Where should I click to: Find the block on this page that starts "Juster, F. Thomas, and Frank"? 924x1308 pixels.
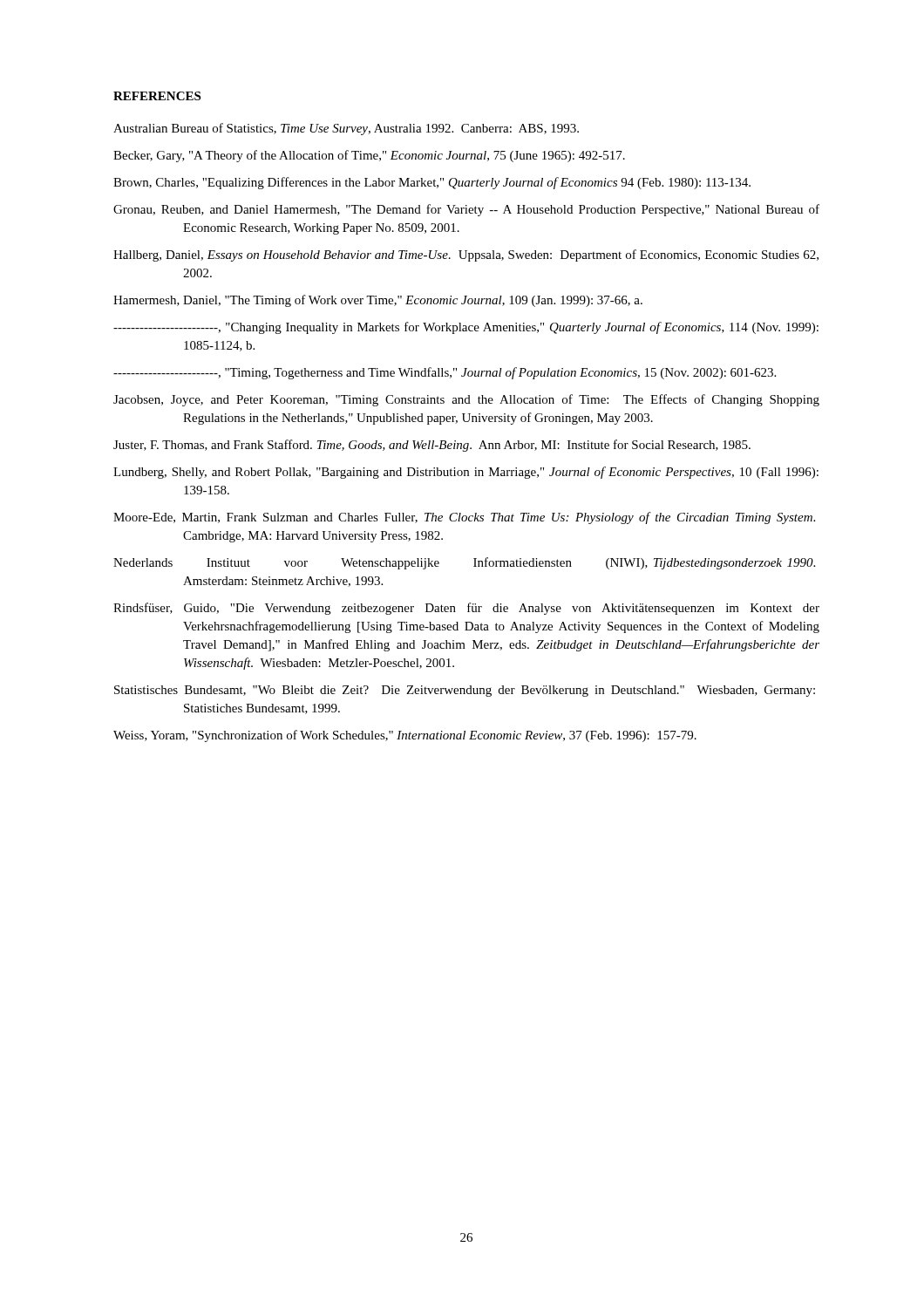tap(432, 445)
